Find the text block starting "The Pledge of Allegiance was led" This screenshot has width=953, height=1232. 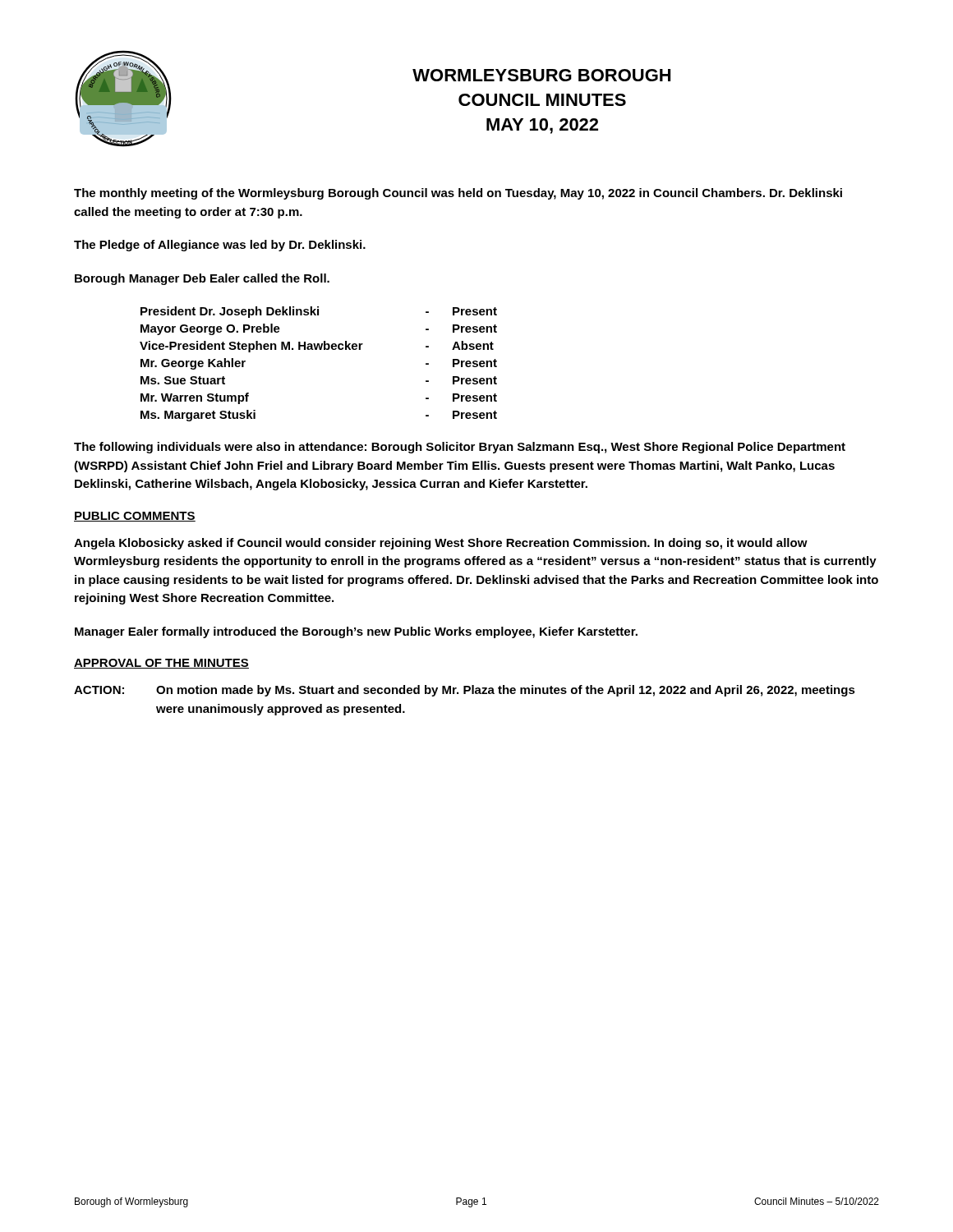point(220,244)
